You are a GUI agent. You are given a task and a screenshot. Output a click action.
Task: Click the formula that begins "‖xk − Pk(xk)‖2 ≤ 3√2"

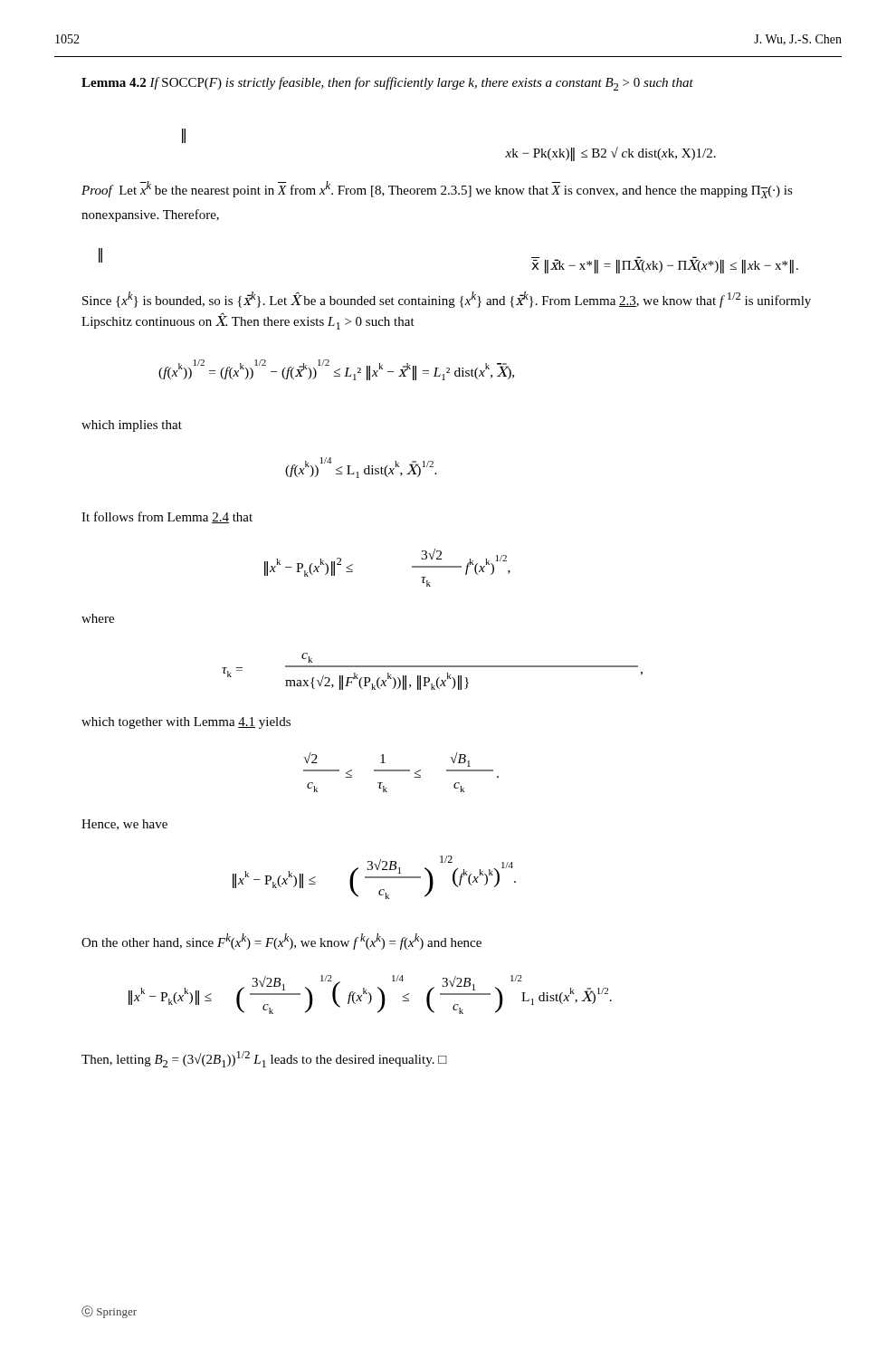[x=448, y=565]
